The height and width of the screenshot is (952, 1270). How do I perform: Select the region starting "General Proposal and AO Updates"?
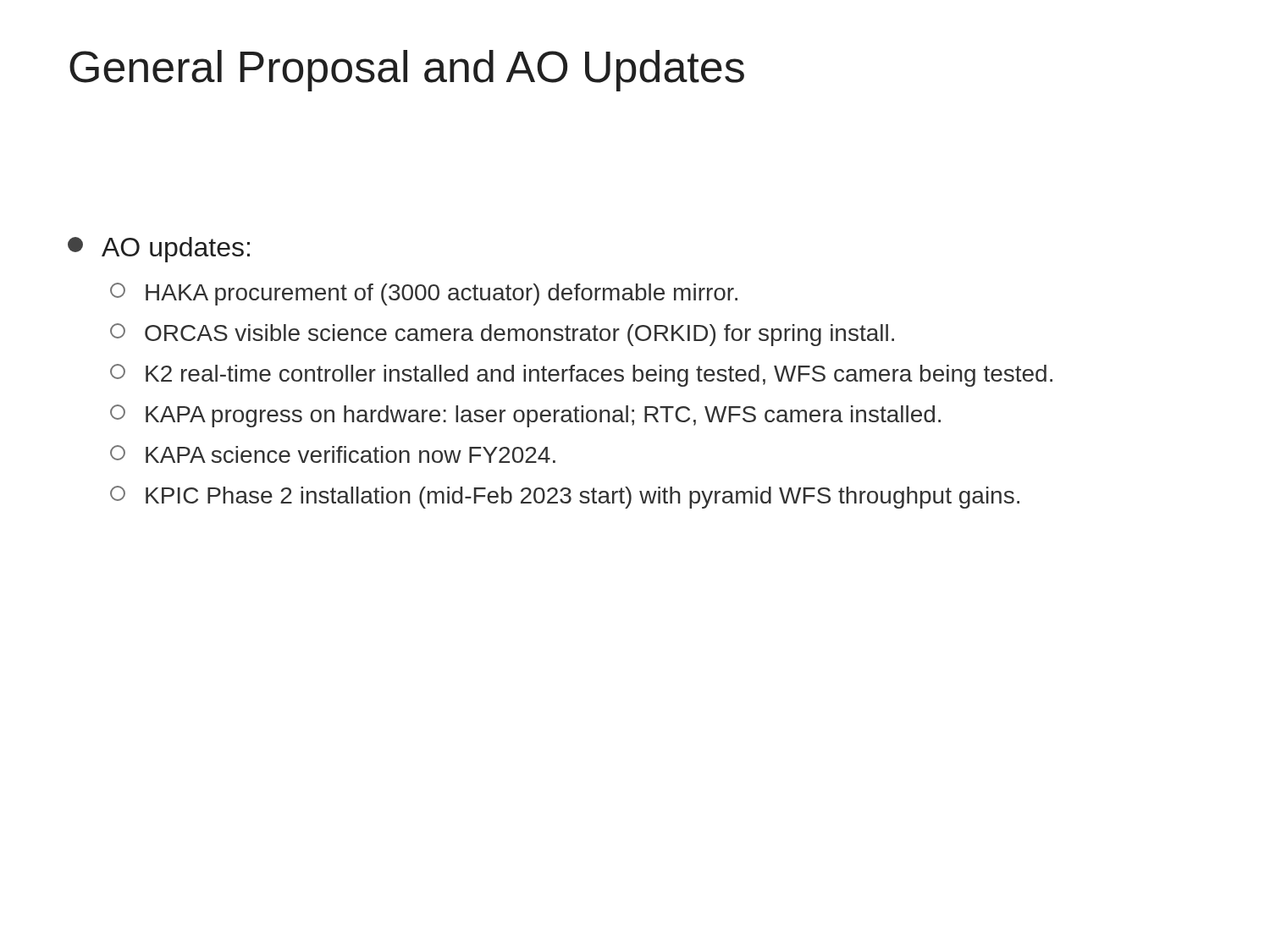635,67
